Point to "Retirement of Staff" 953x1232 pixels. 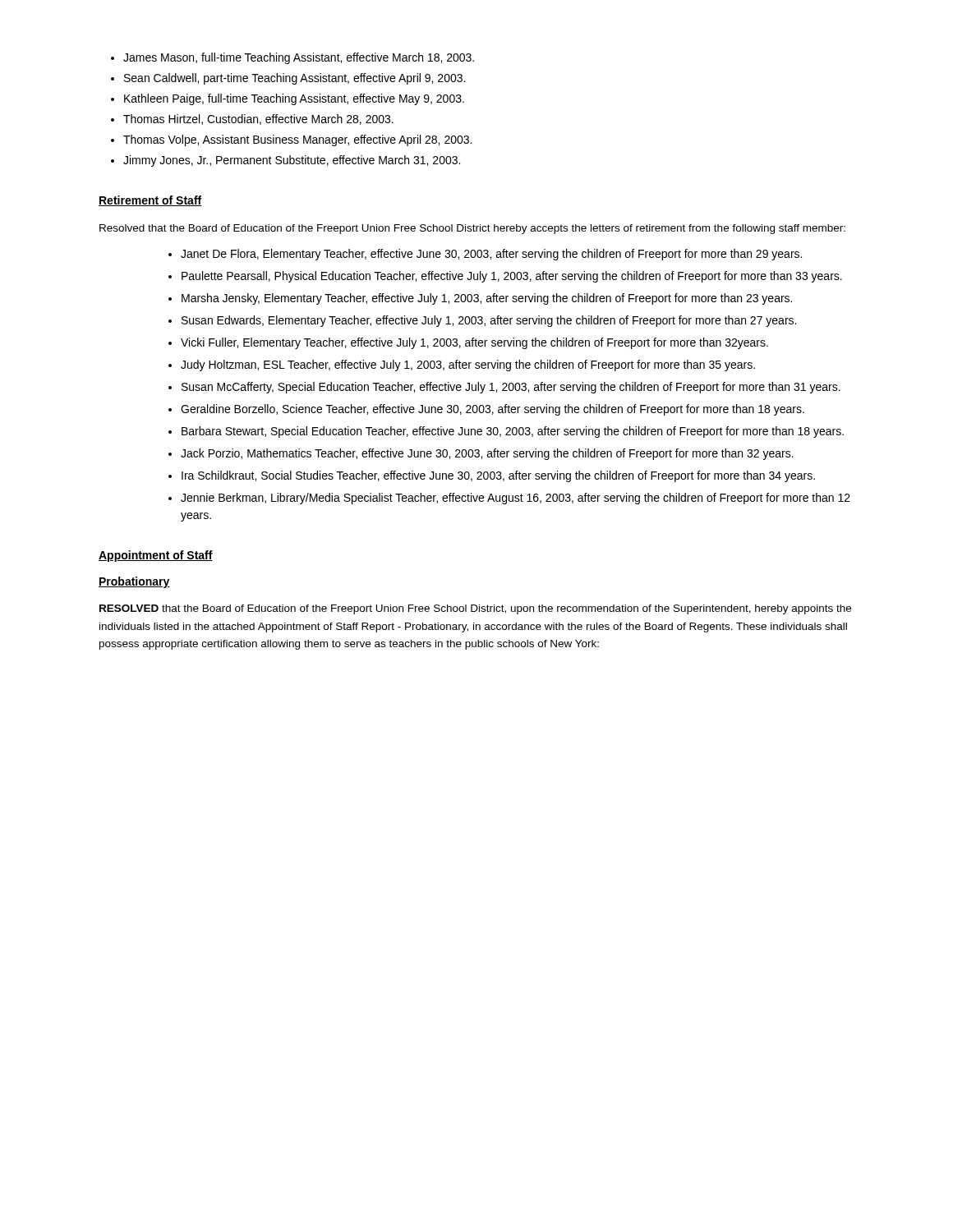[150, 200]
